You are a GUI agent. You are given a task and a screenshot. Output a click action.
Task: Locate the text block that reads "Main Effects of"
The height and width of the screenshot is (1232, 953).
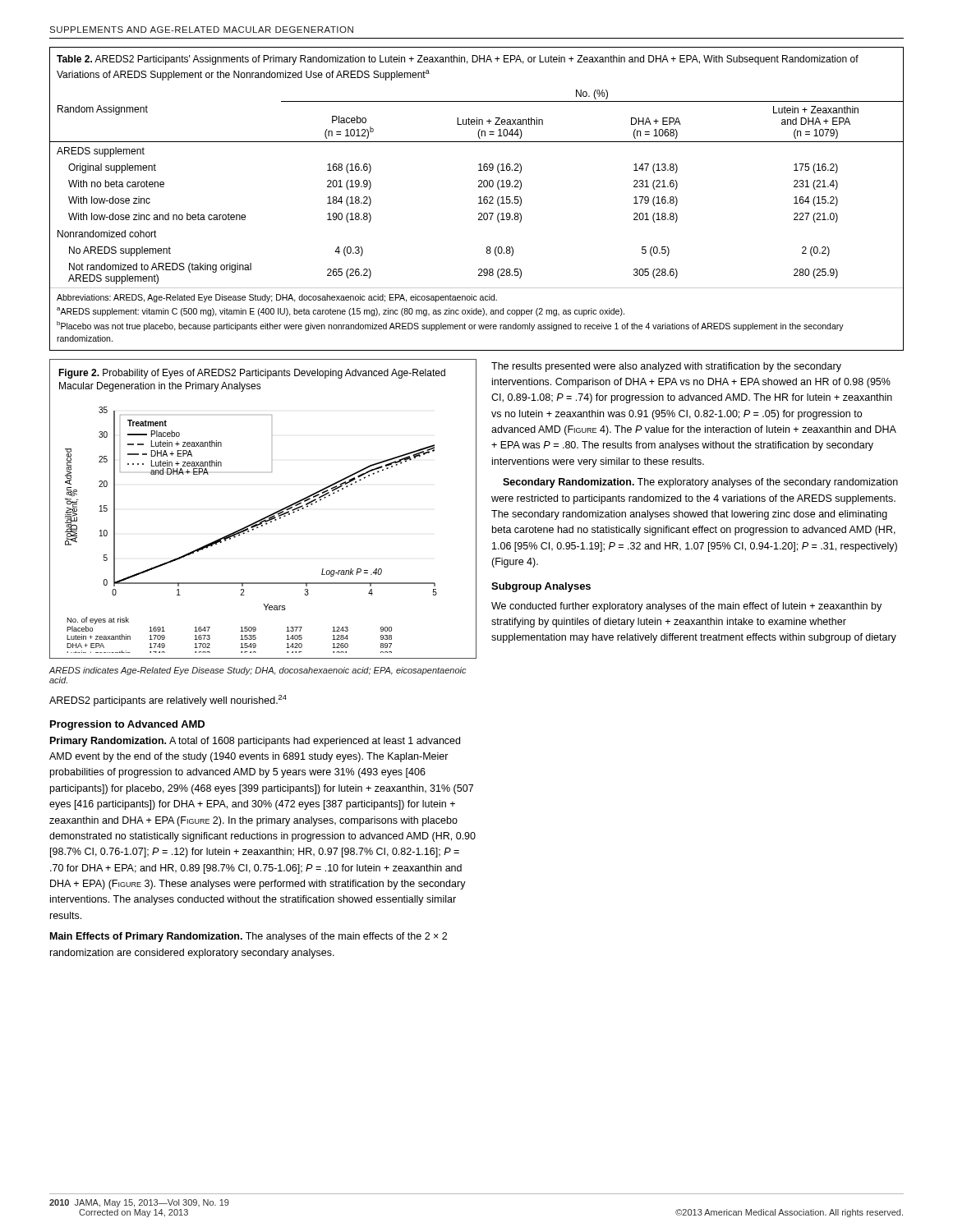[248, 944]
